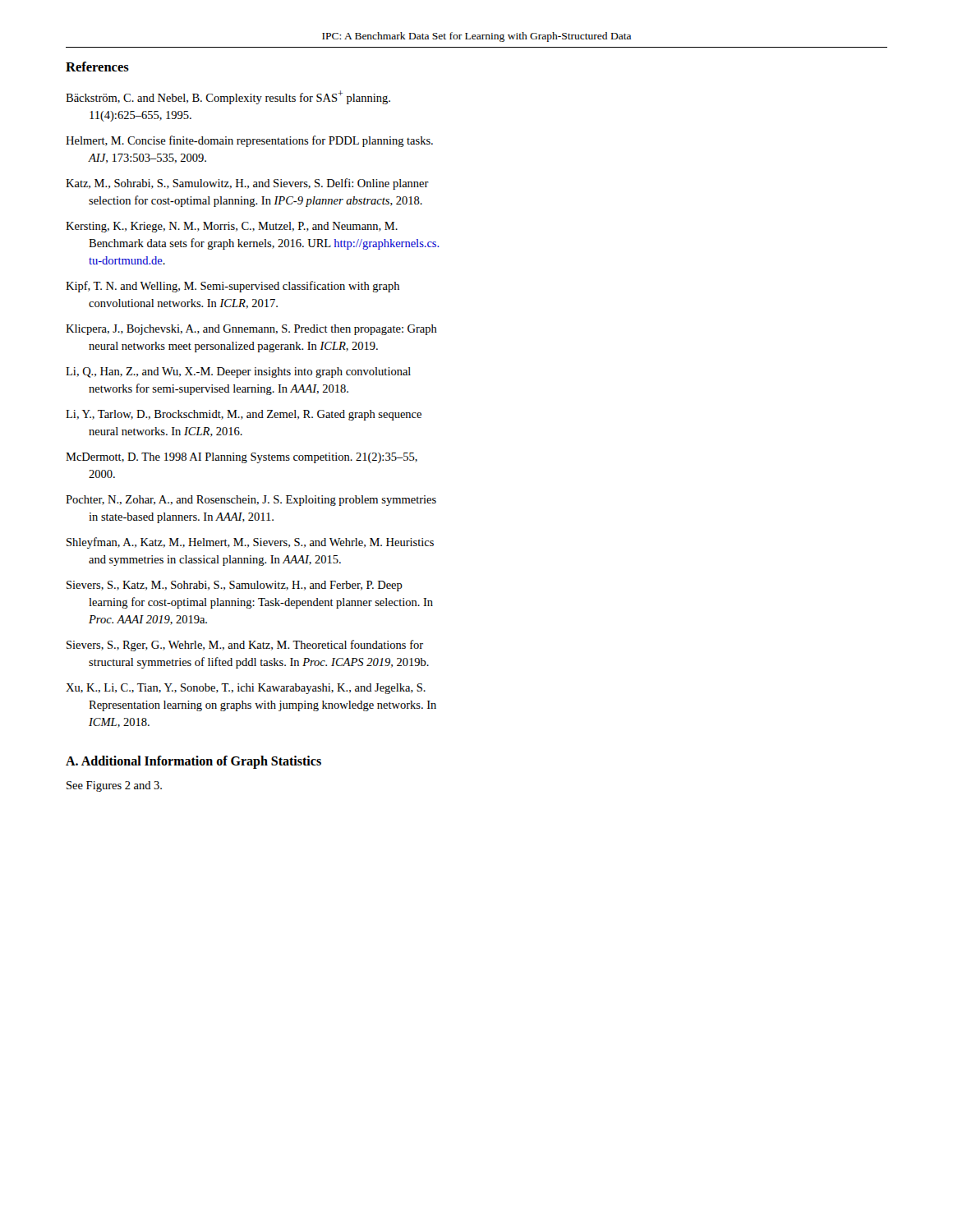Select the text block starting "Kipf, T. N. and Welling, M. Semi-supervised"
This screenshot has width=953, height=1232.
233,294
